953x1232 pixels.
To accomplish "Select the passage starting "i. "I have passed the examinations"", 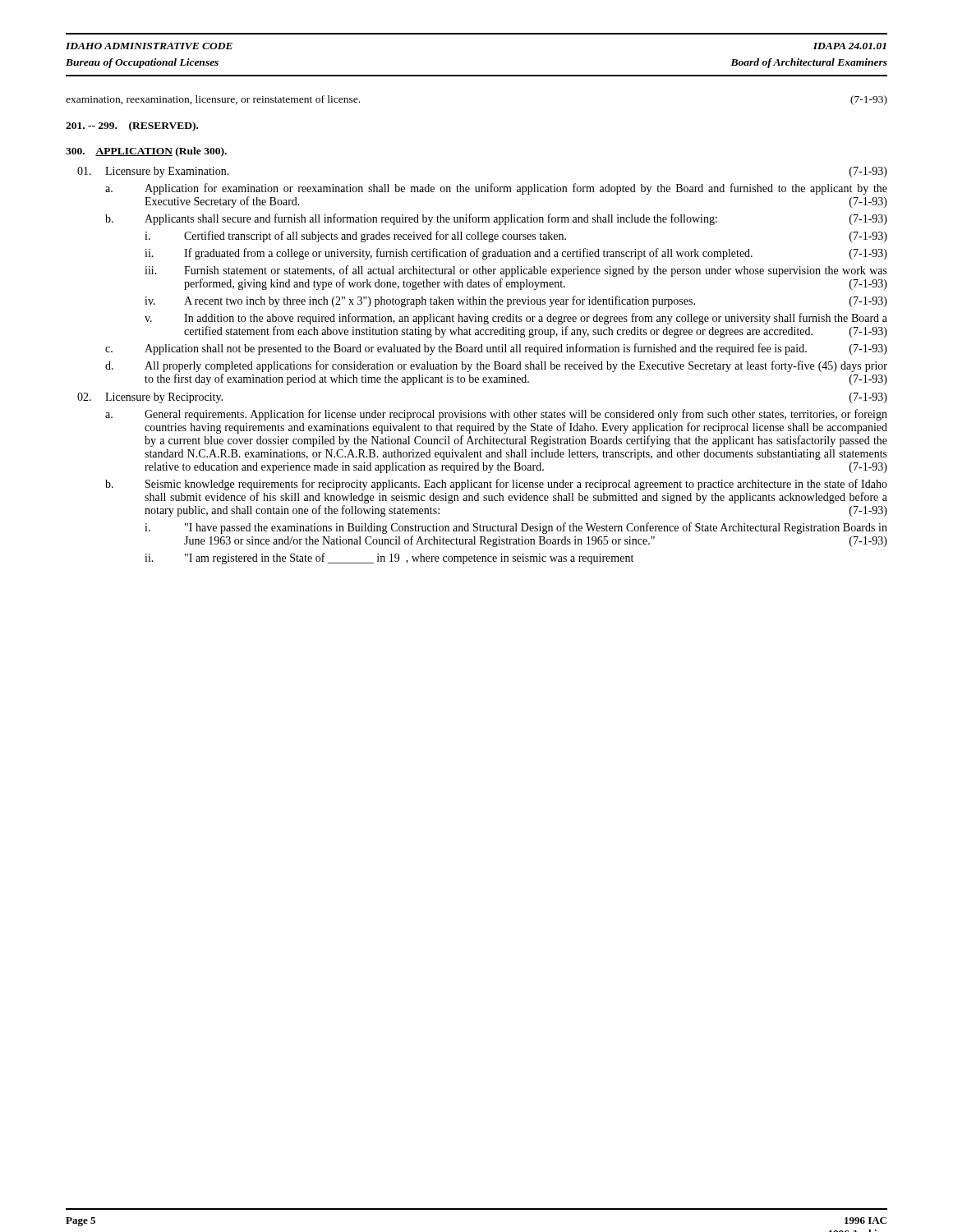I will [516, 535].
